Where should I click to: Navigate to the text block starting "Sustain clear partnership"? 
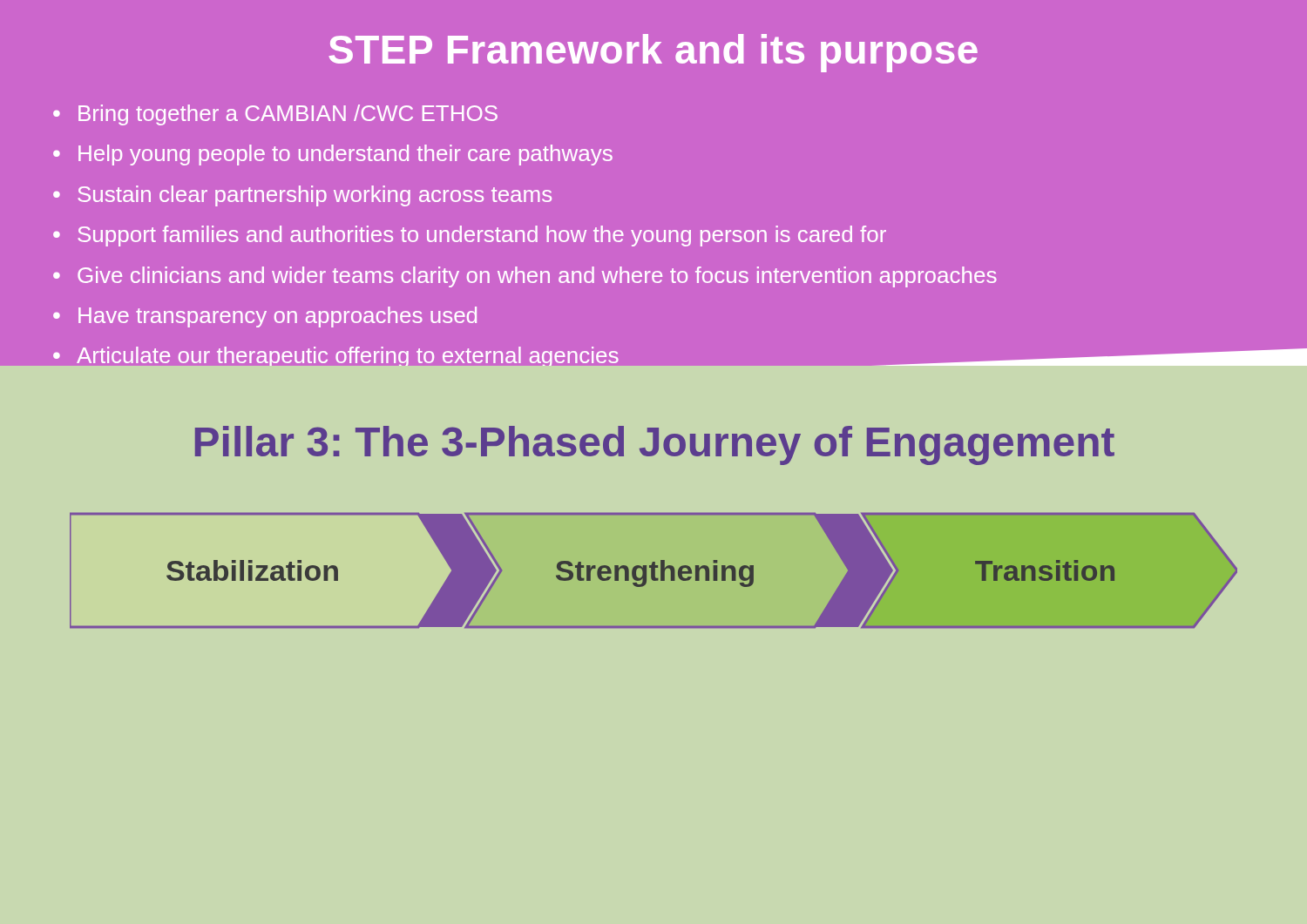tap(315, 194)
